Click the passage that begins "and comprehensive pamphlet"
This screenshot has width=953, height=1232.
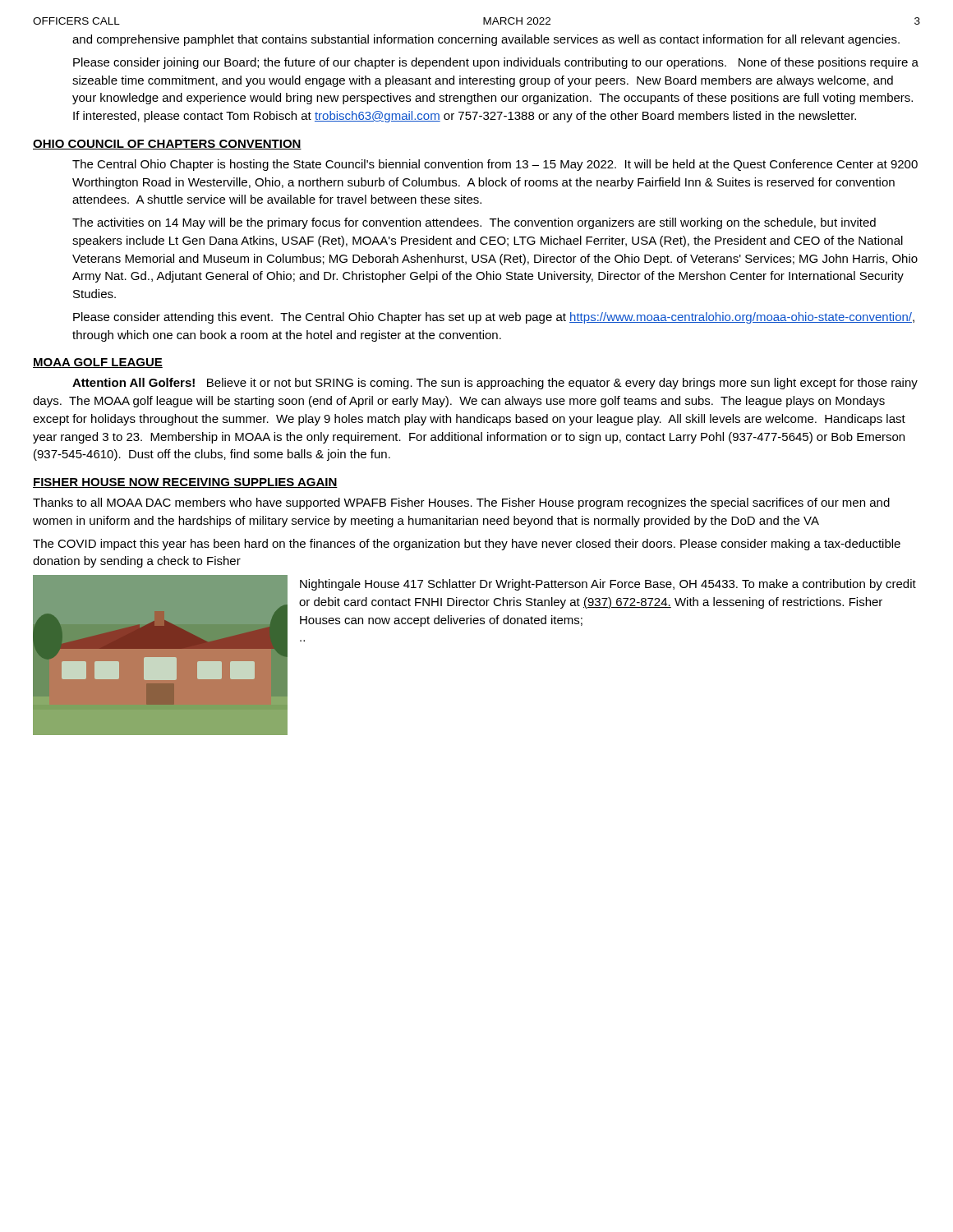tap(496, 78)
